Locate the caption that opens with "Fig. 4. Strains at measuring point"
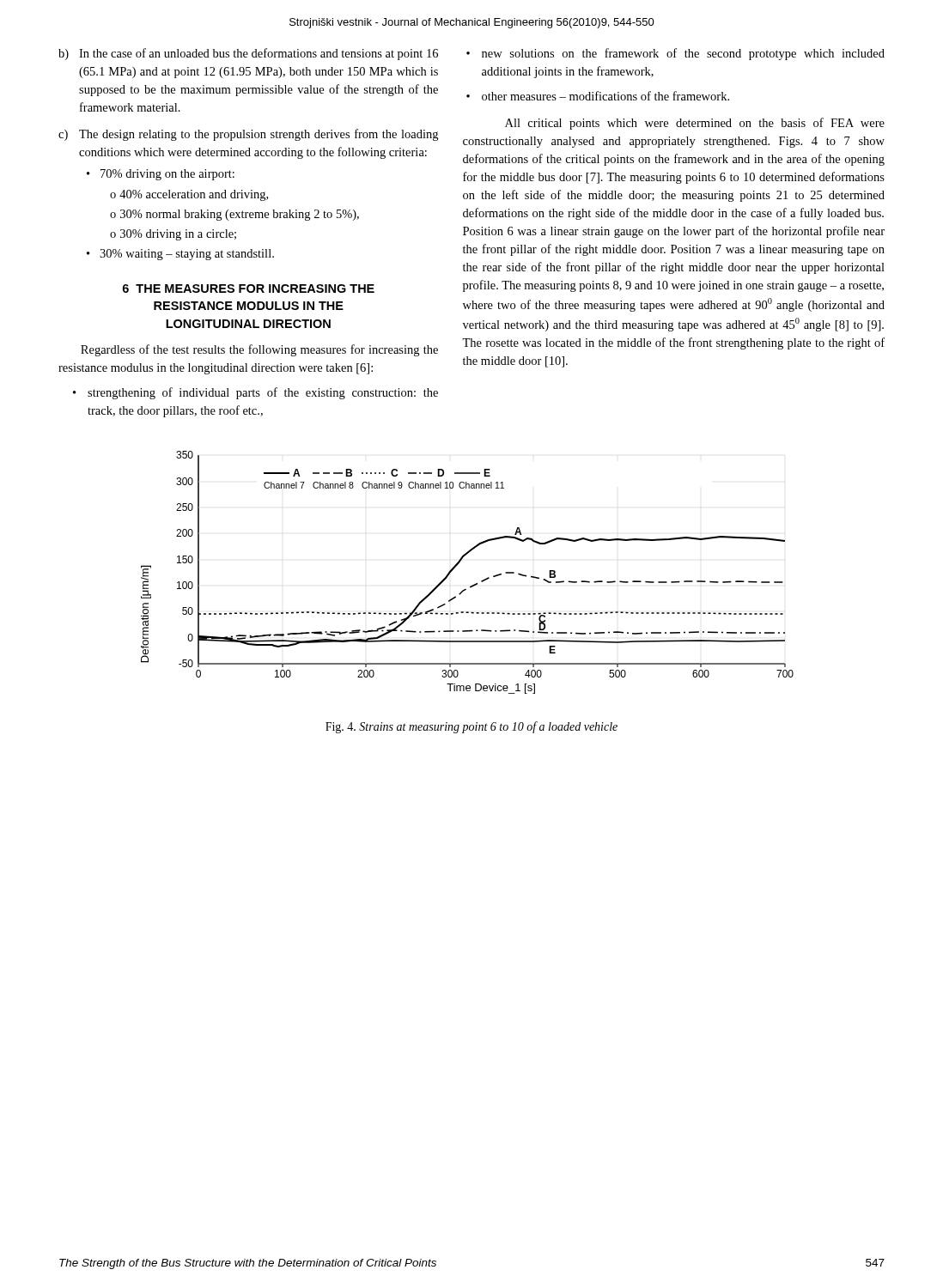The height and width of the screenshot is (1288, 943). point(472,727)
